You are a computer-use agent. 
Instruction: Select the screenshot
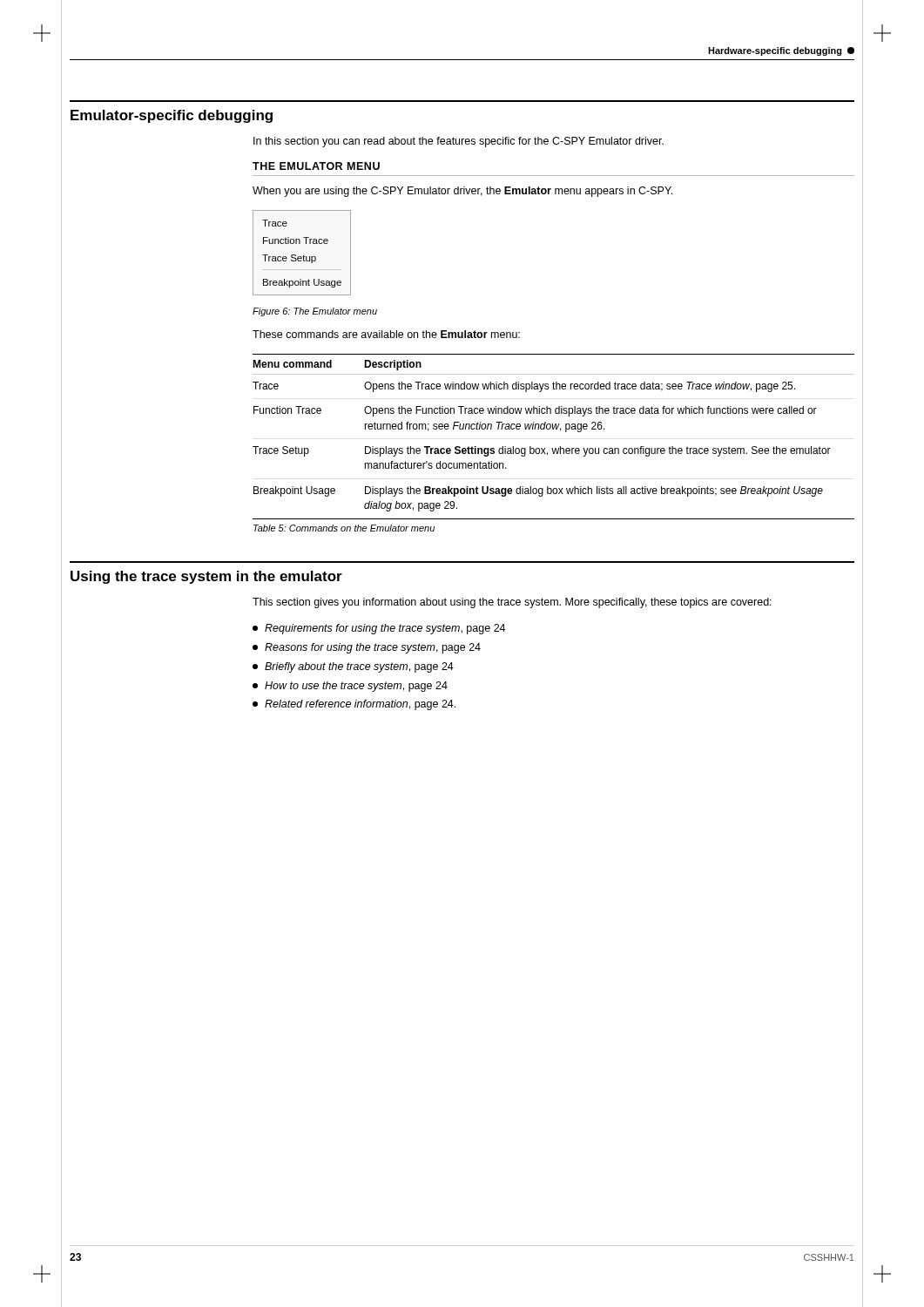click(x=553, y=255)
